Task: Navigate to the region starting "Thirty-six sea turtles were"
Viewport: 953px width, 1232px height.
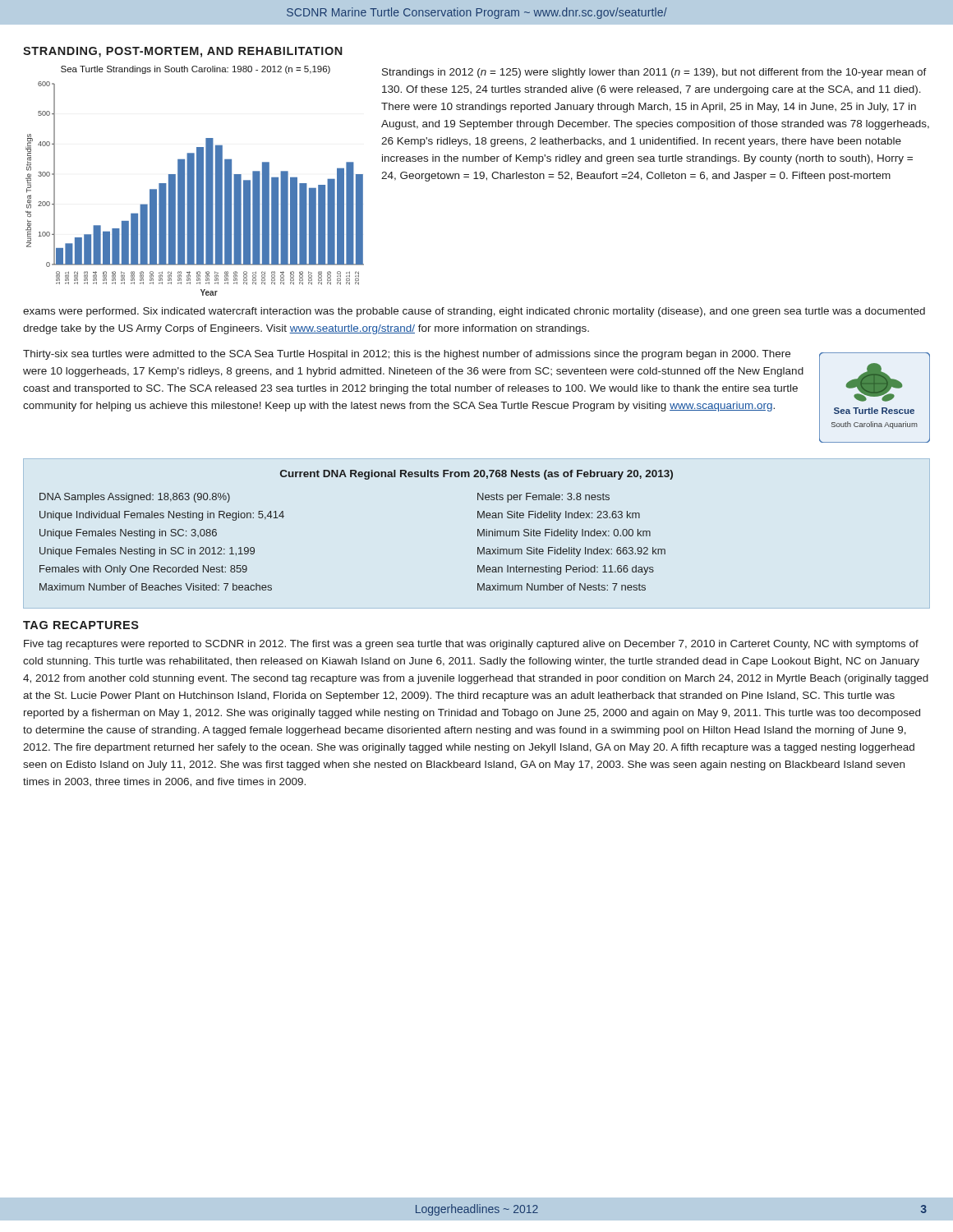Action: 413,379
